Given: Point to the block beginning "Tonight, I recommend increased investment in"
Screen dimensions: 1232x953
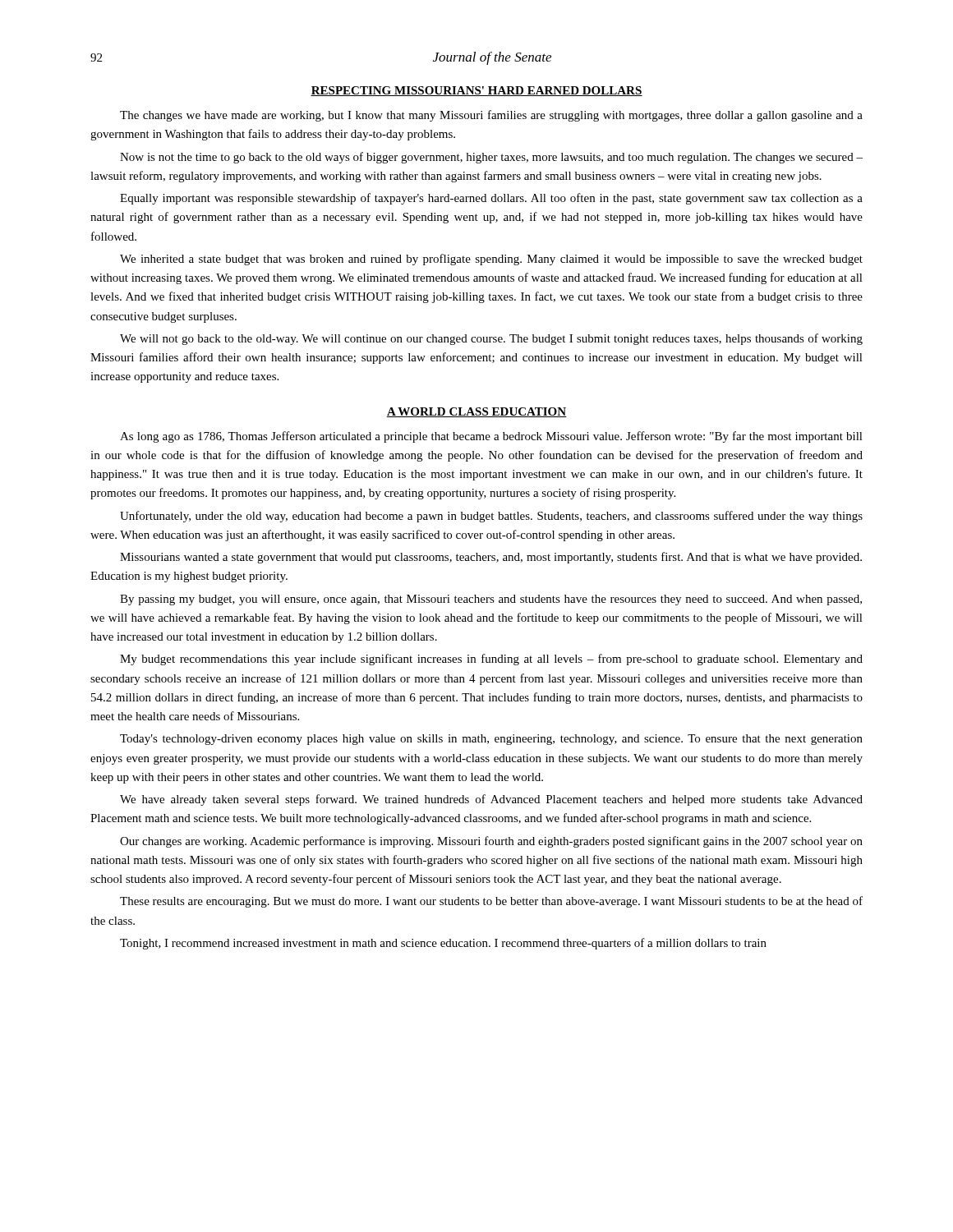Looking at the screenshot, I should 443,943.
